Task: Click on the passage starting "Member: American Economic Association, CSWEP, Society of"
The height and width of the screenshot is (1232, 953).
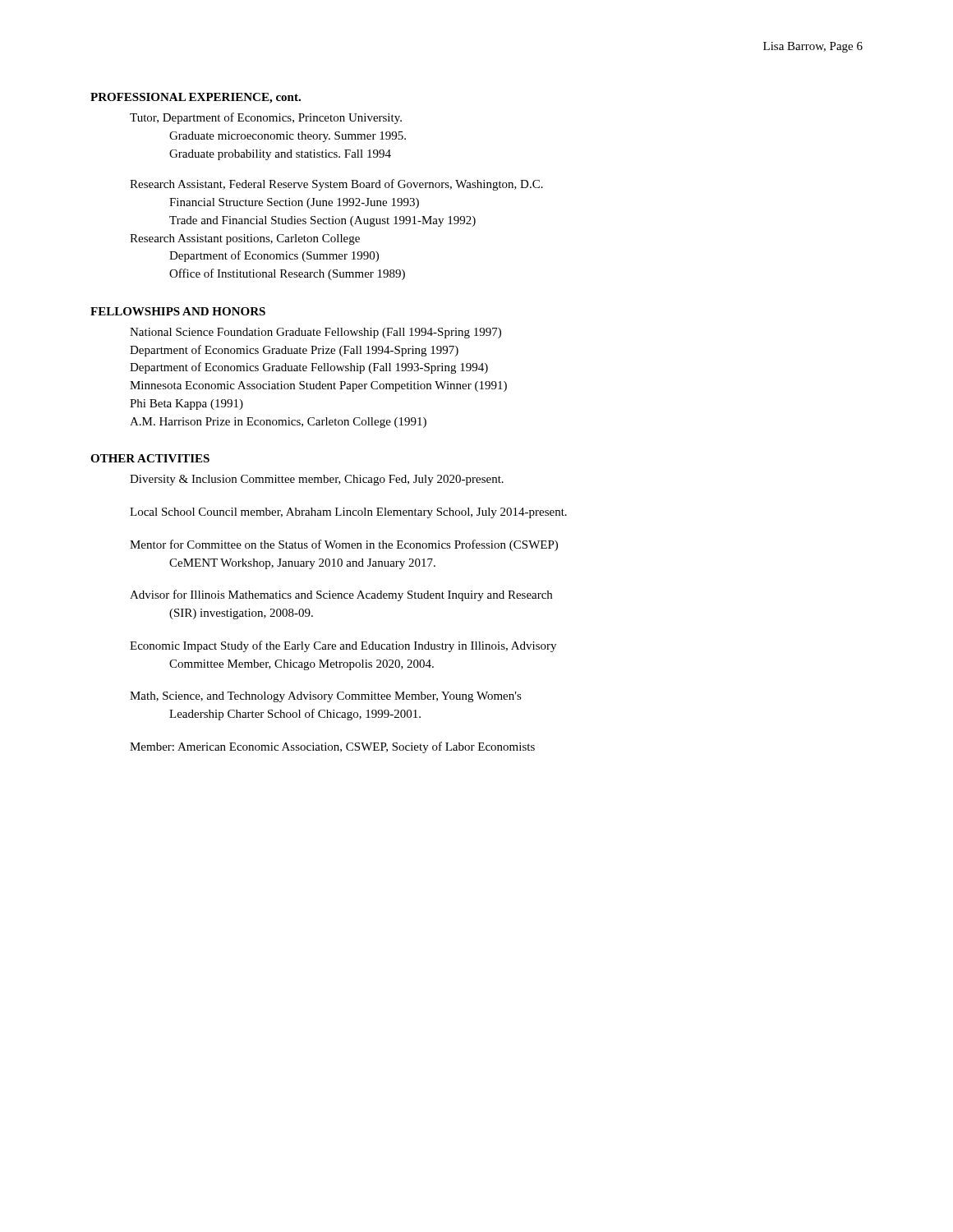Action: point(496,747)
